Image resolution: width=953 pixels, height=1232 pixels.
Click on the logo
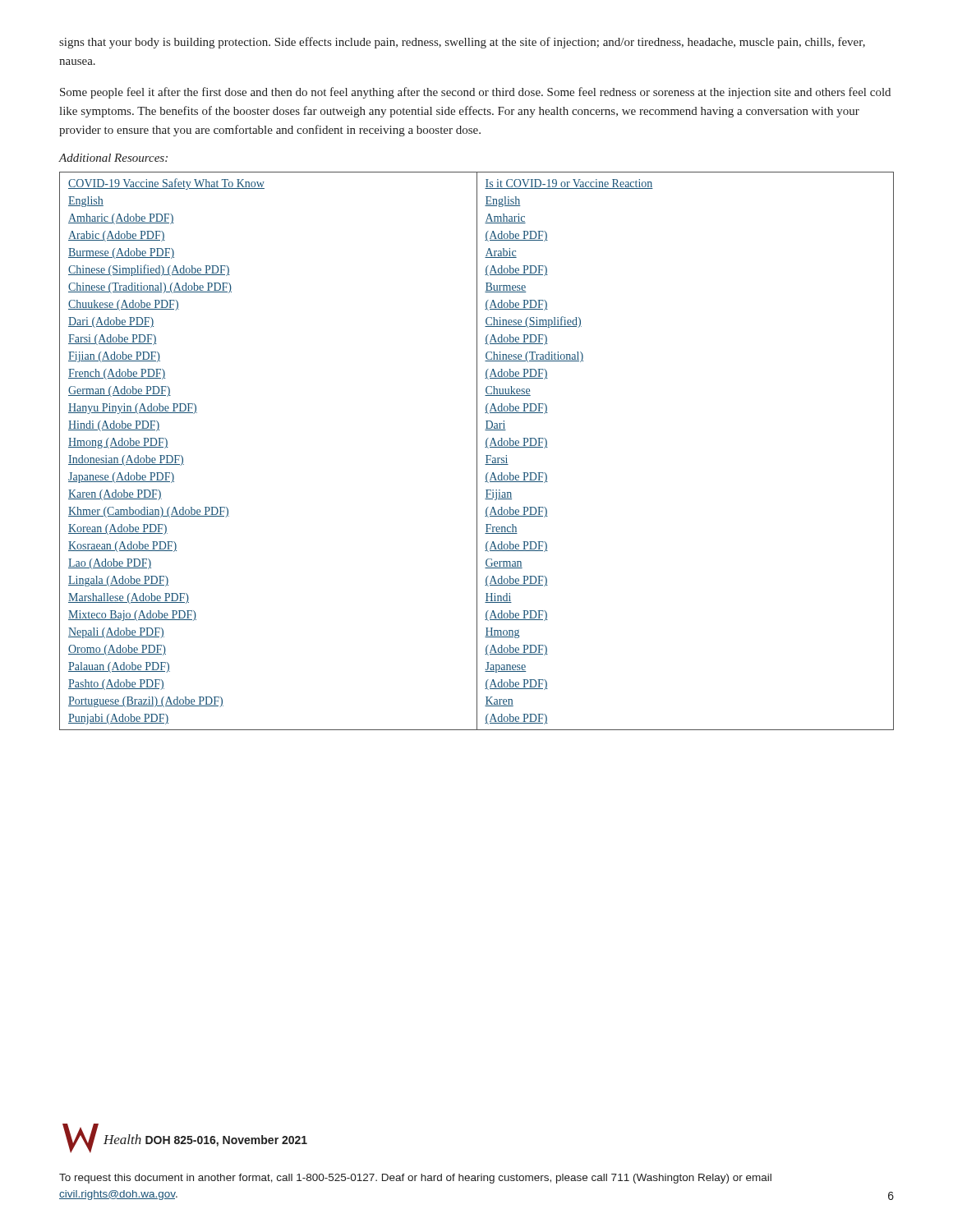81,1140
